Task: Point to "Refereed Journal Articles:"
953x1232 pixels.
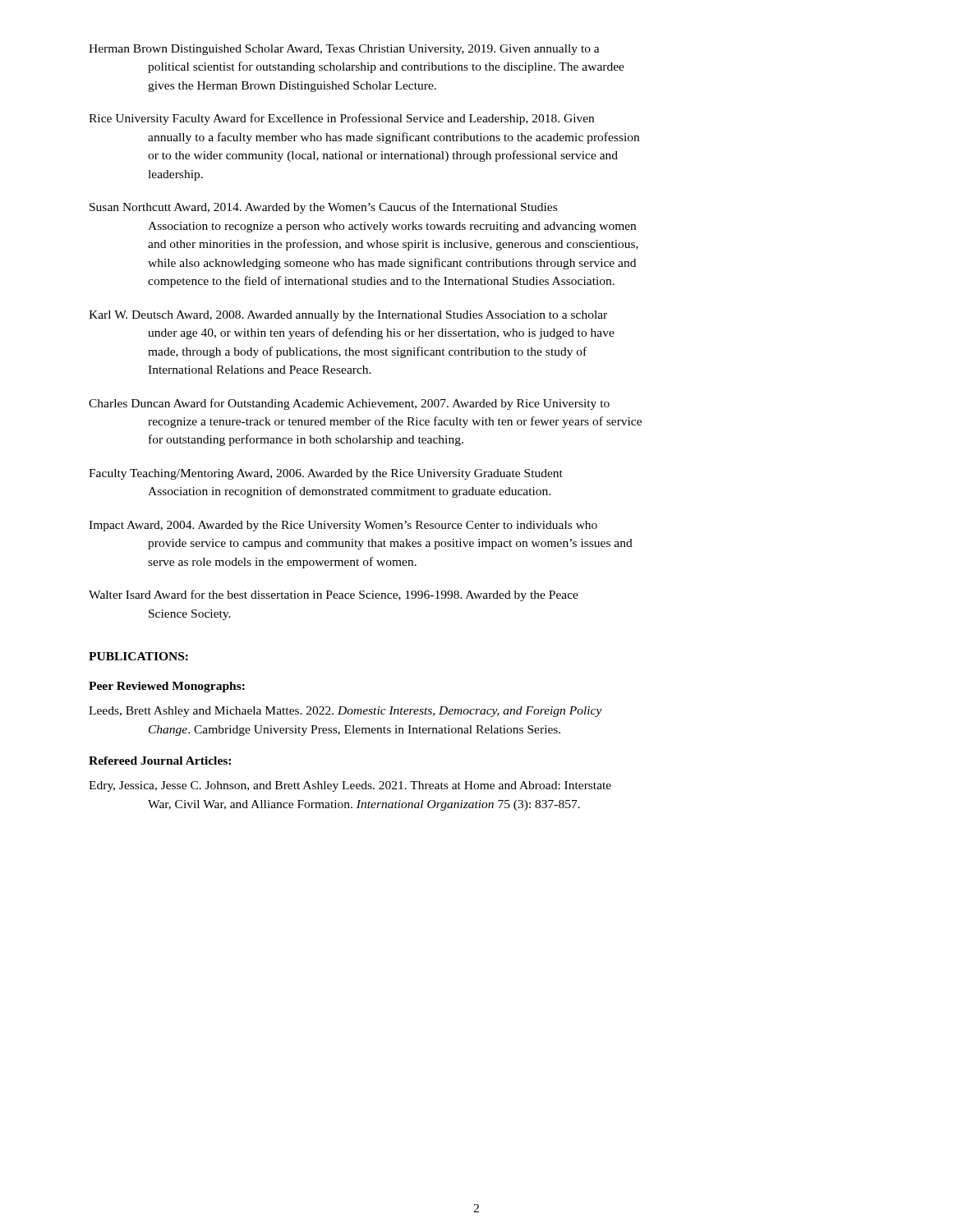Action: pyautogui.click(x=160, y=760)
